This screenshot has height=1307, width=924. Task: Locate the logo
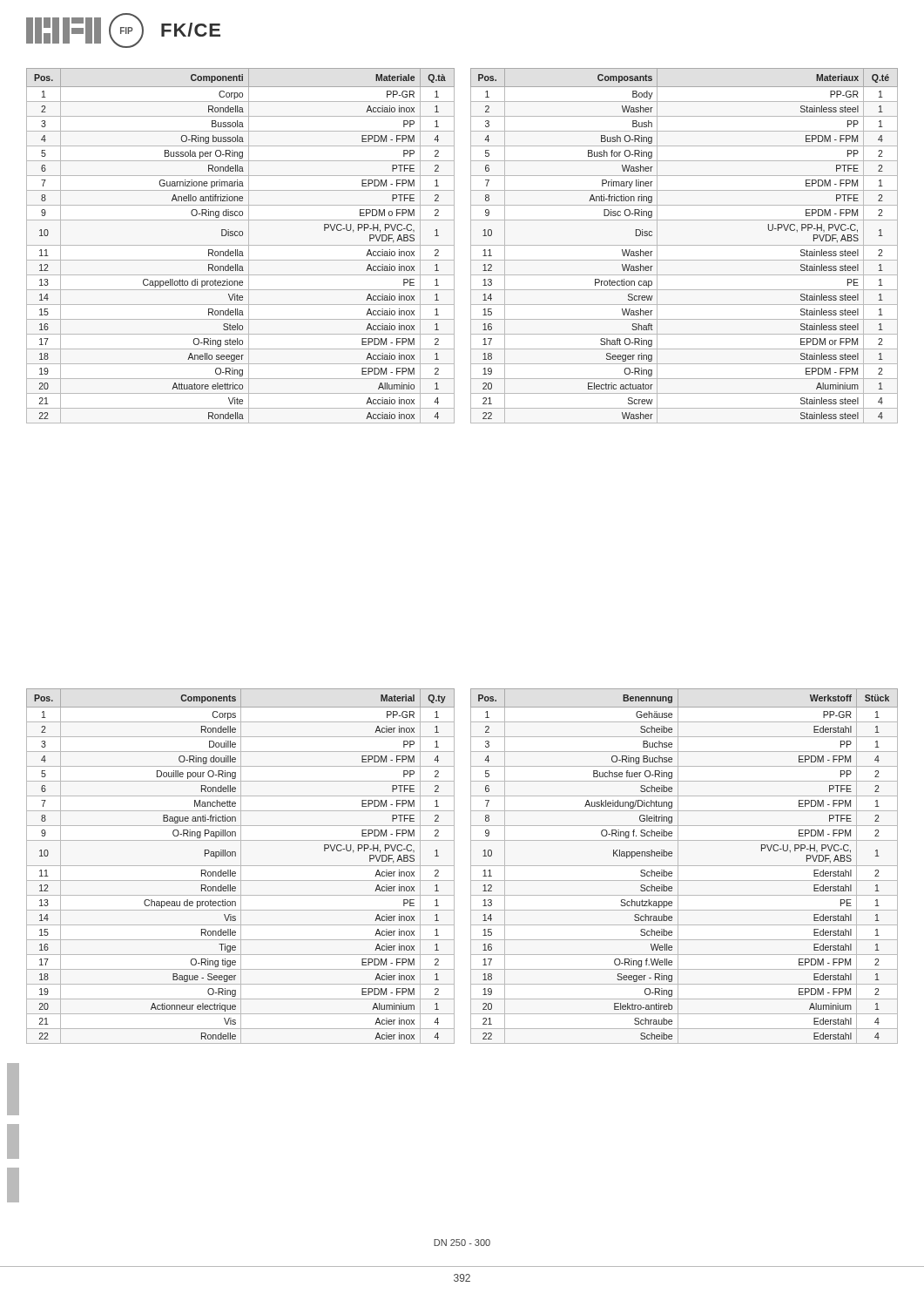(x=124, y=30)
